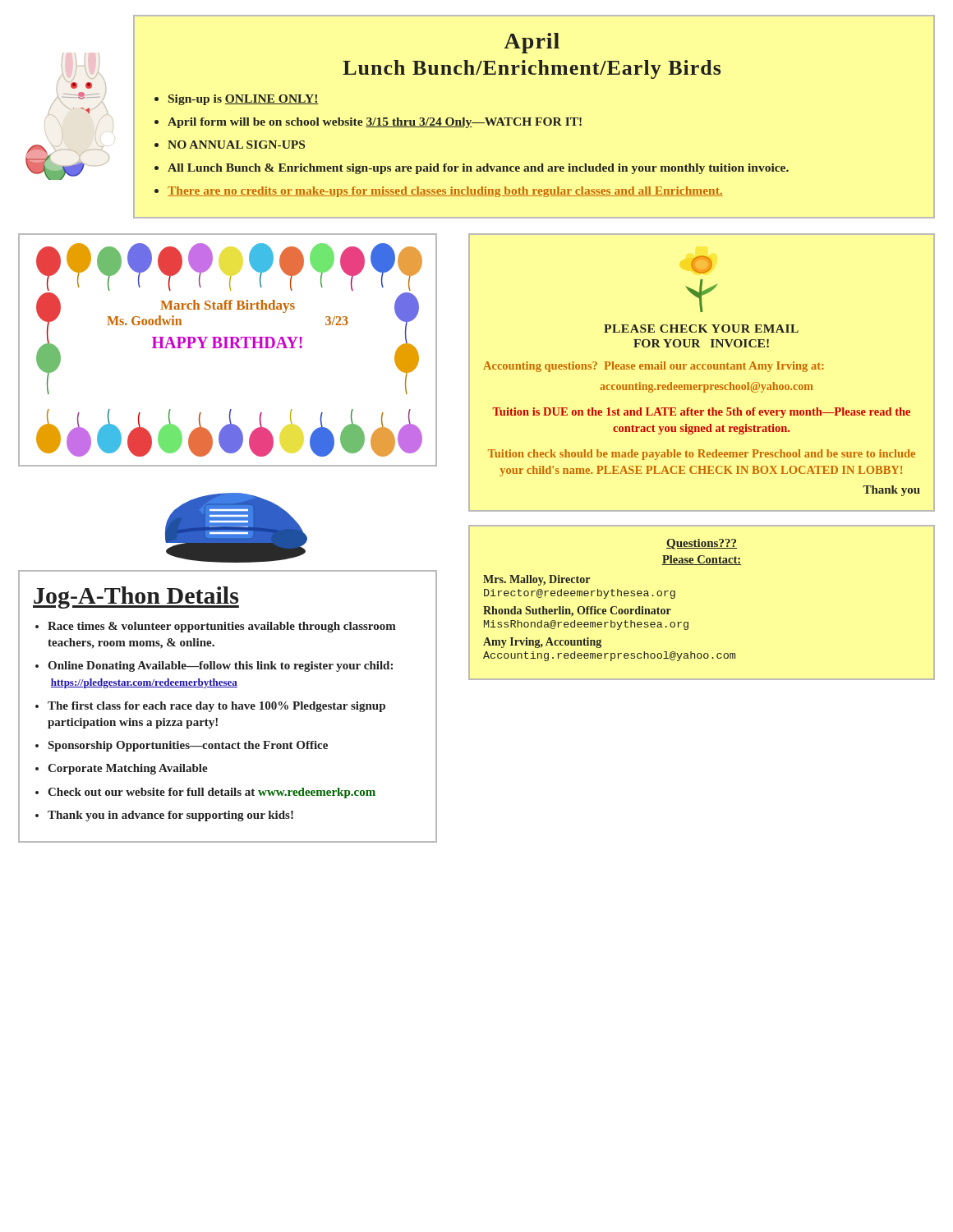The height and width of the screenshot is (1232, 953).
Task: Locate the title that opens with "April Lunch Bunch/Enrichment/Early Birds Sign-up"
Action: click(532, 114)
